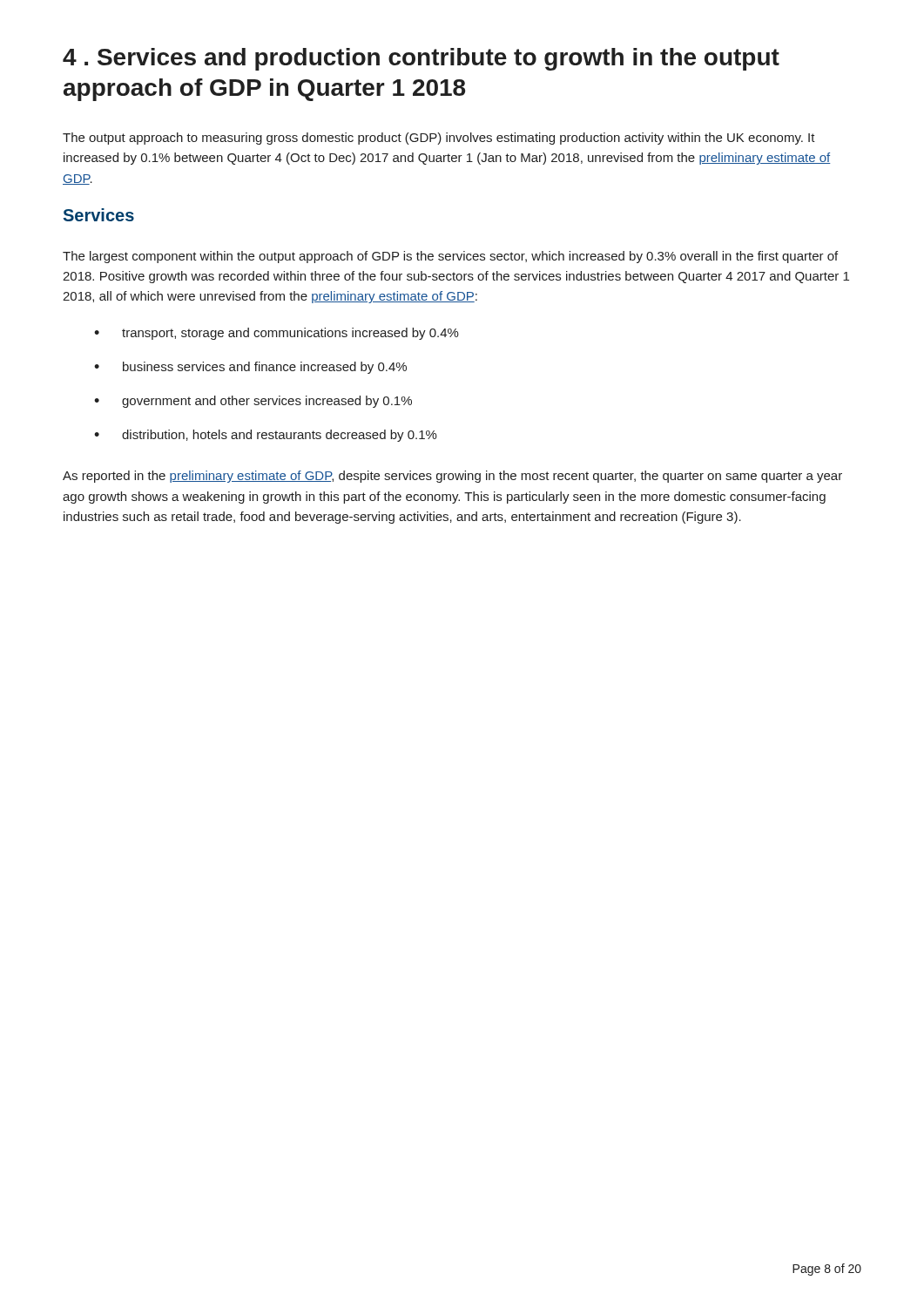
Task: Find the text block containing "The largest component within"
Action: click(456, 276)
